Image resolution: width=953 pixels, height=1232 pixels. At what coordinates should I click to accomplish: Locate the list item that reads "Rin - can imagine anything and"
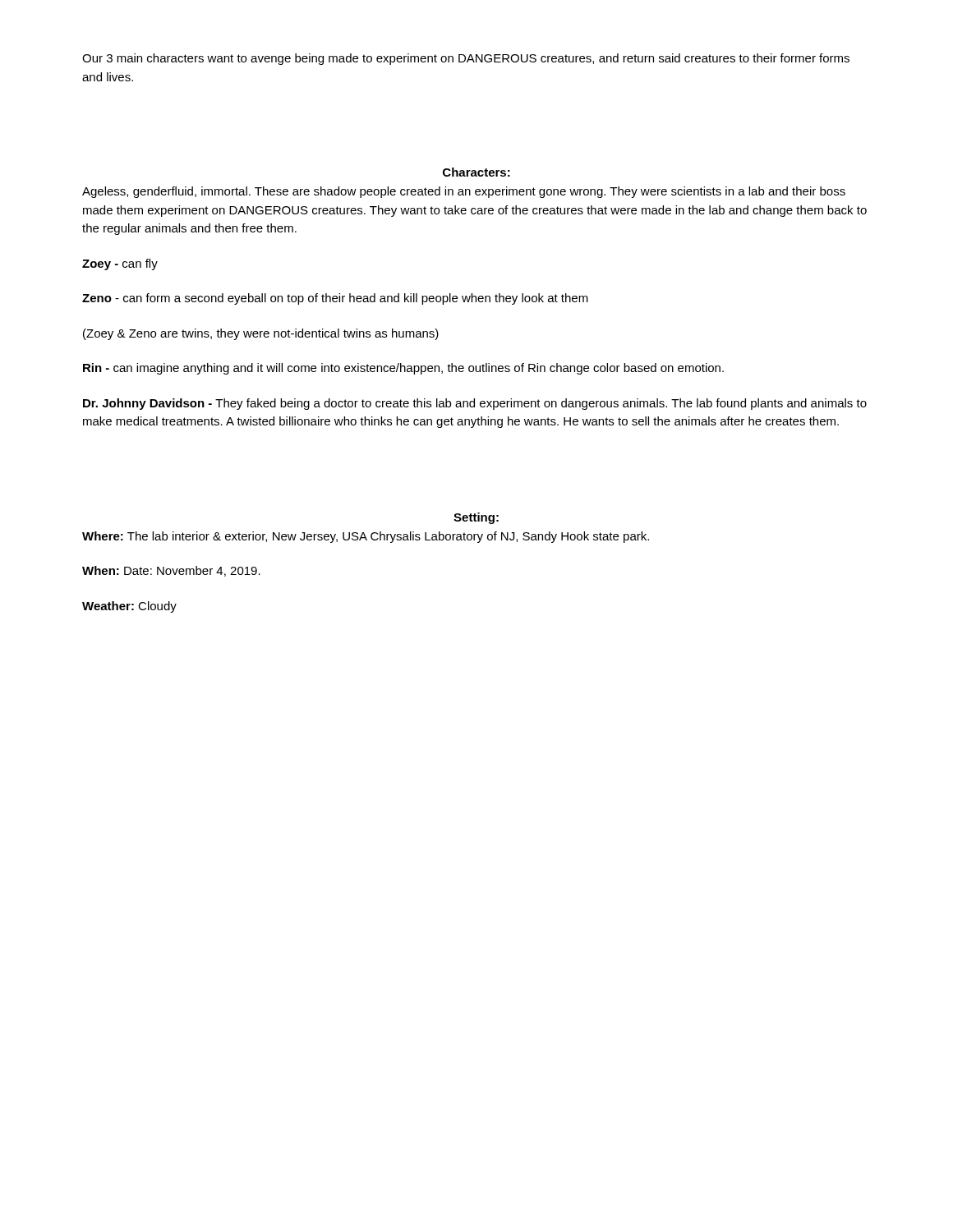coord(403,368)
